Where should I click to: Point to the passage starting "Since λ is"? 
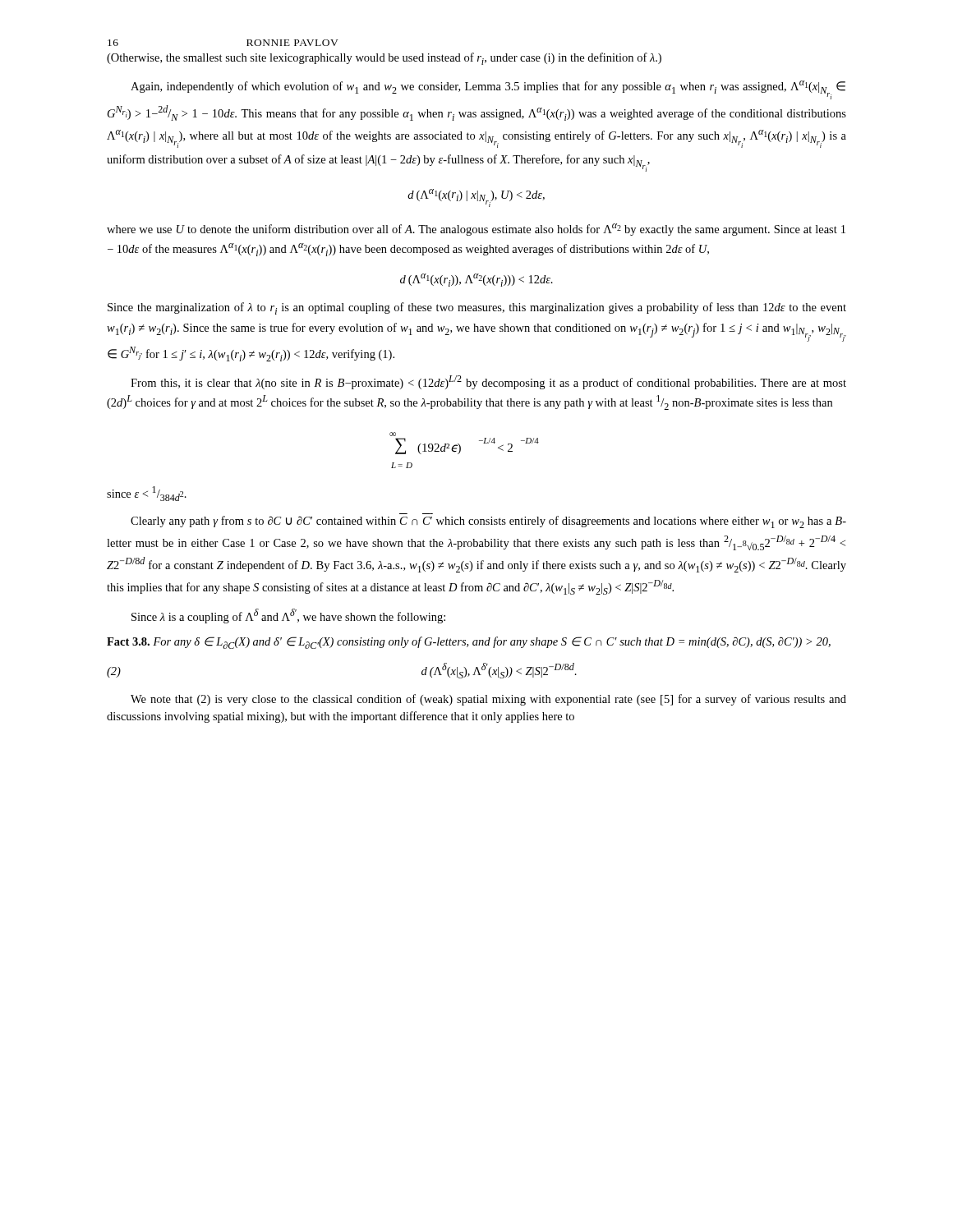288,616
